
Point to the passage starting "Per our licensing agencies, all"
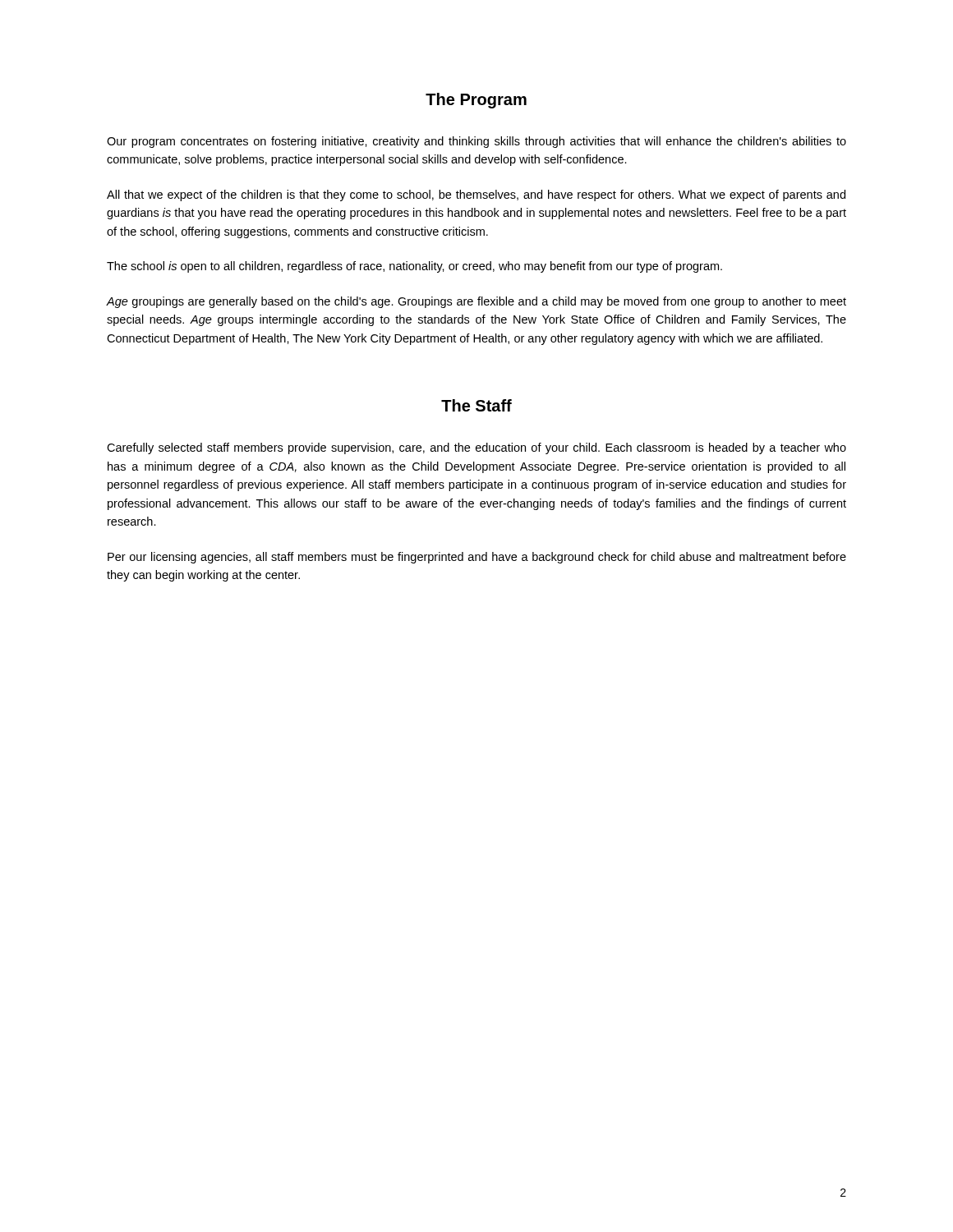point(476,566)
